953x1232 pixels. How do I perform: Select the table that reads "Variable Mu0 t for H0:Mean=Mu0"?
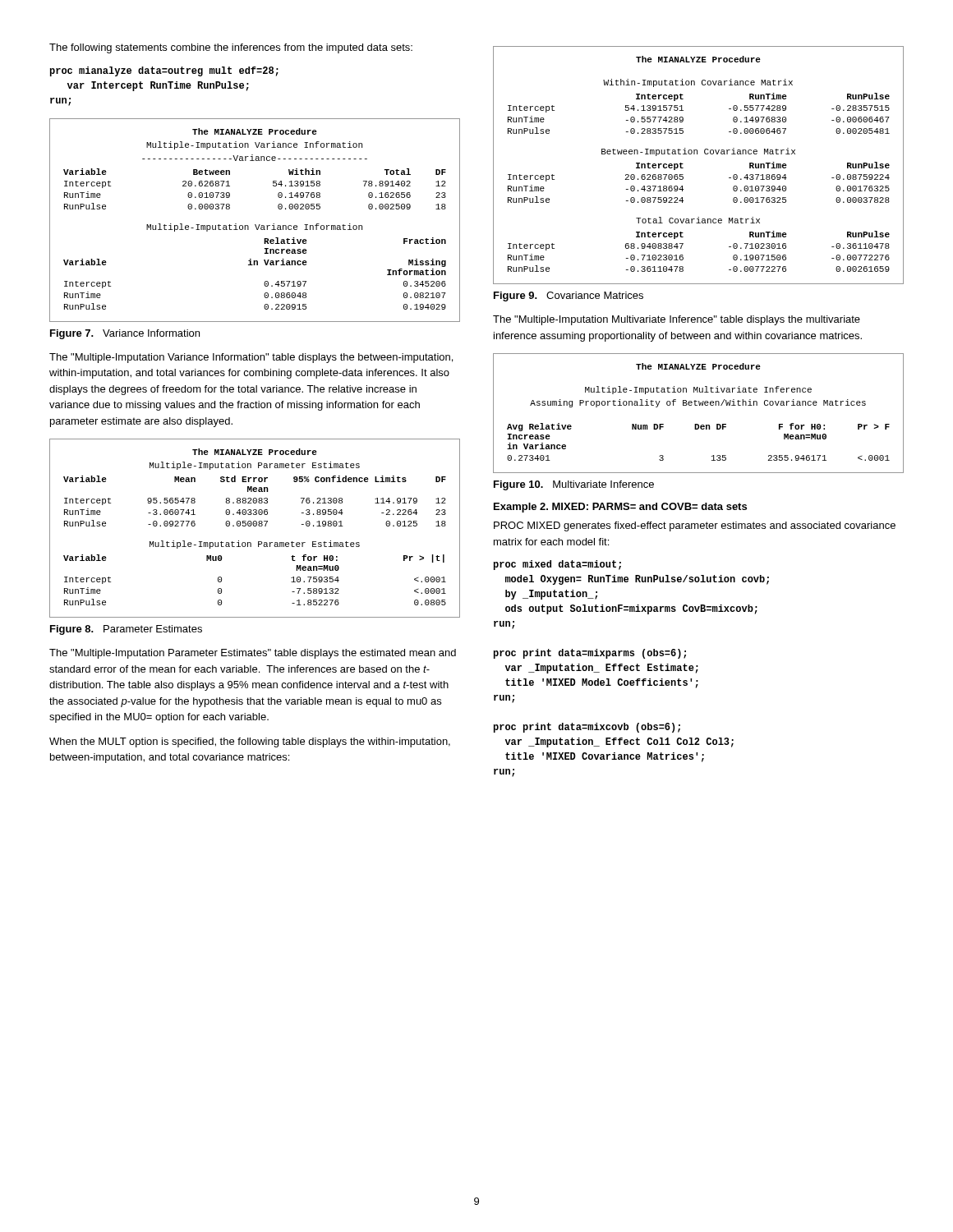255,581
